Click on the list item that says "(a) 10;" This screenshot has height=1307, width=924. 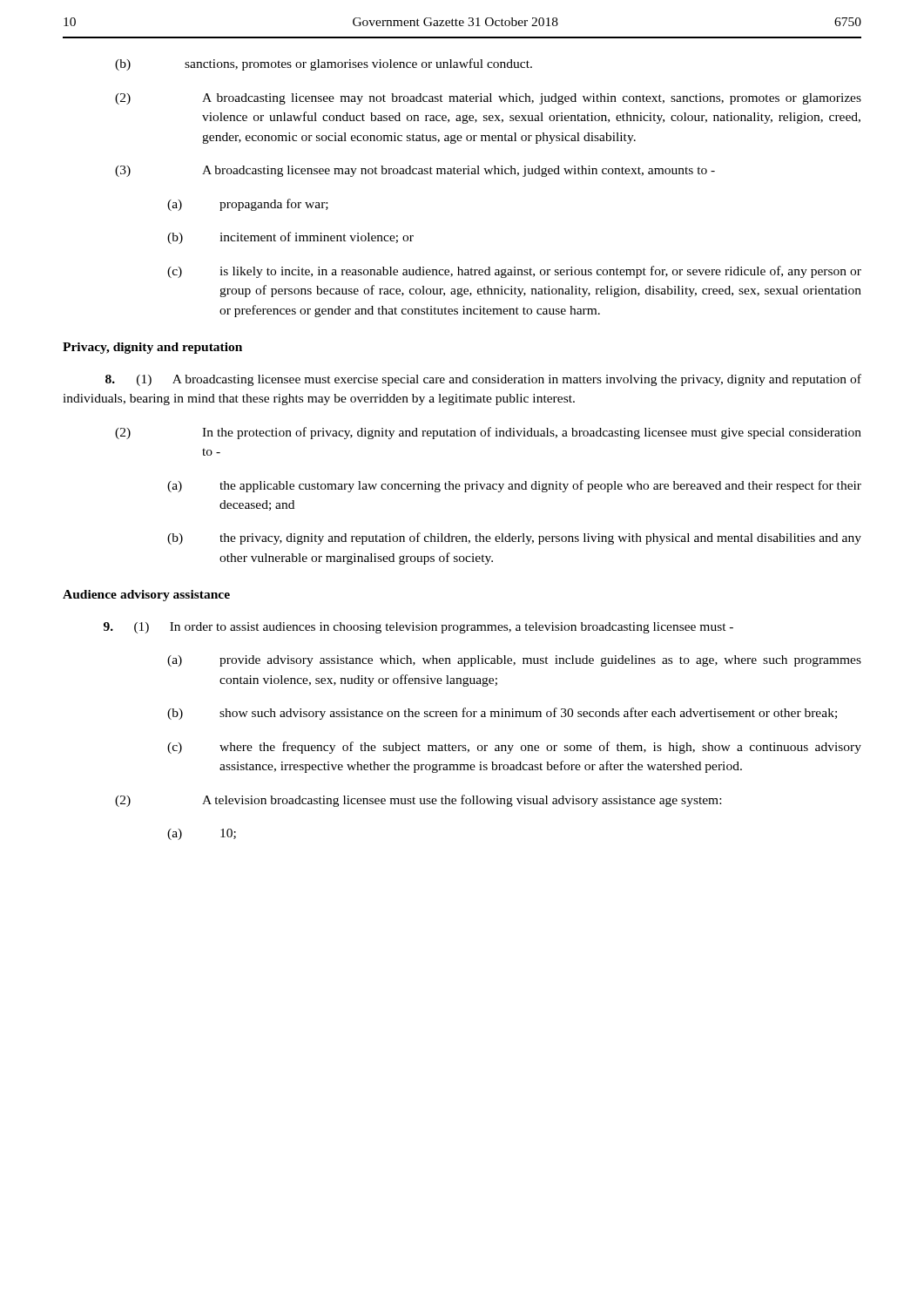pos(228,834)
